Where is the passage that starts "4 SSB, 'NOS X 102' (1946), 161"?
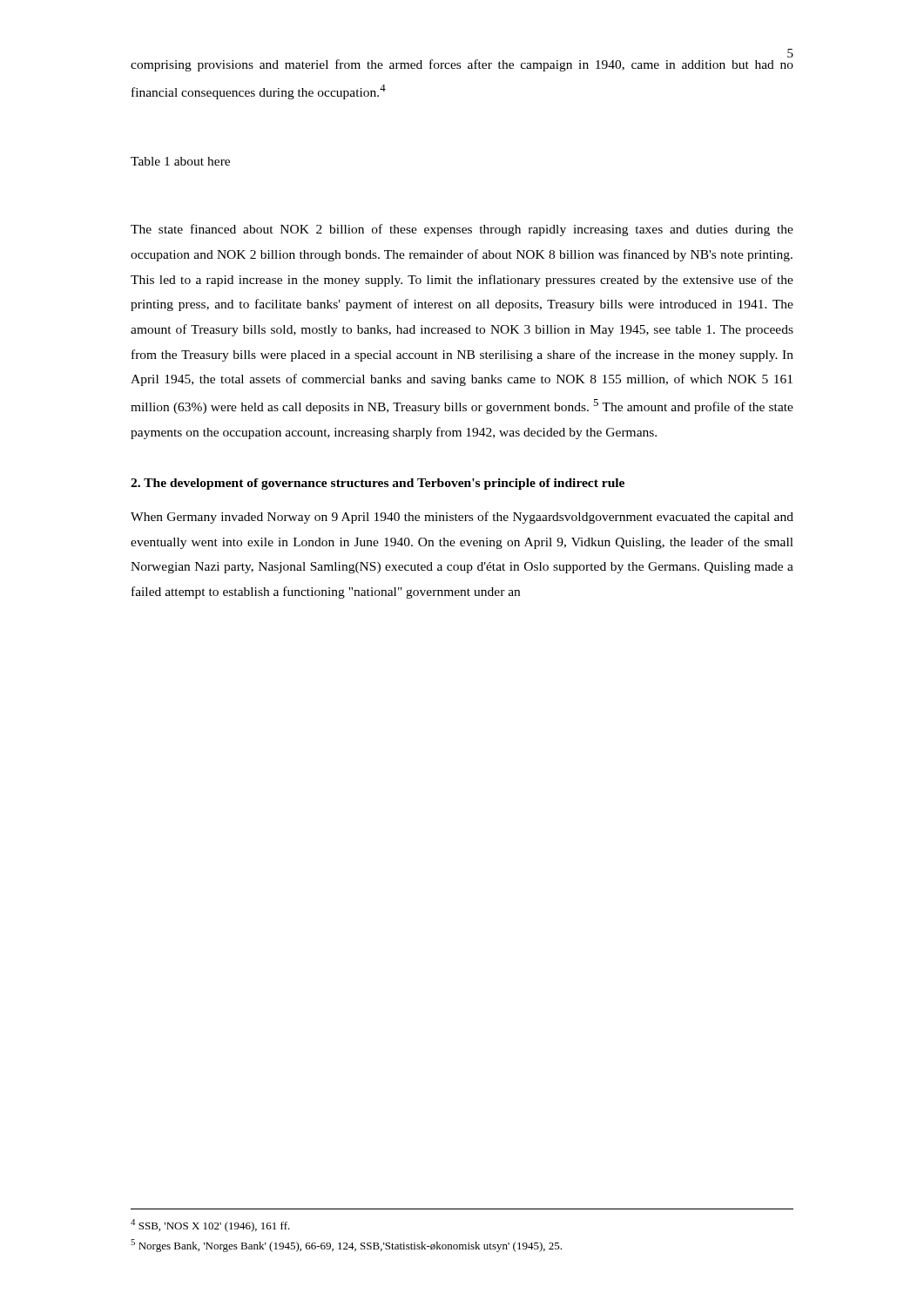 pos(210,1226)
